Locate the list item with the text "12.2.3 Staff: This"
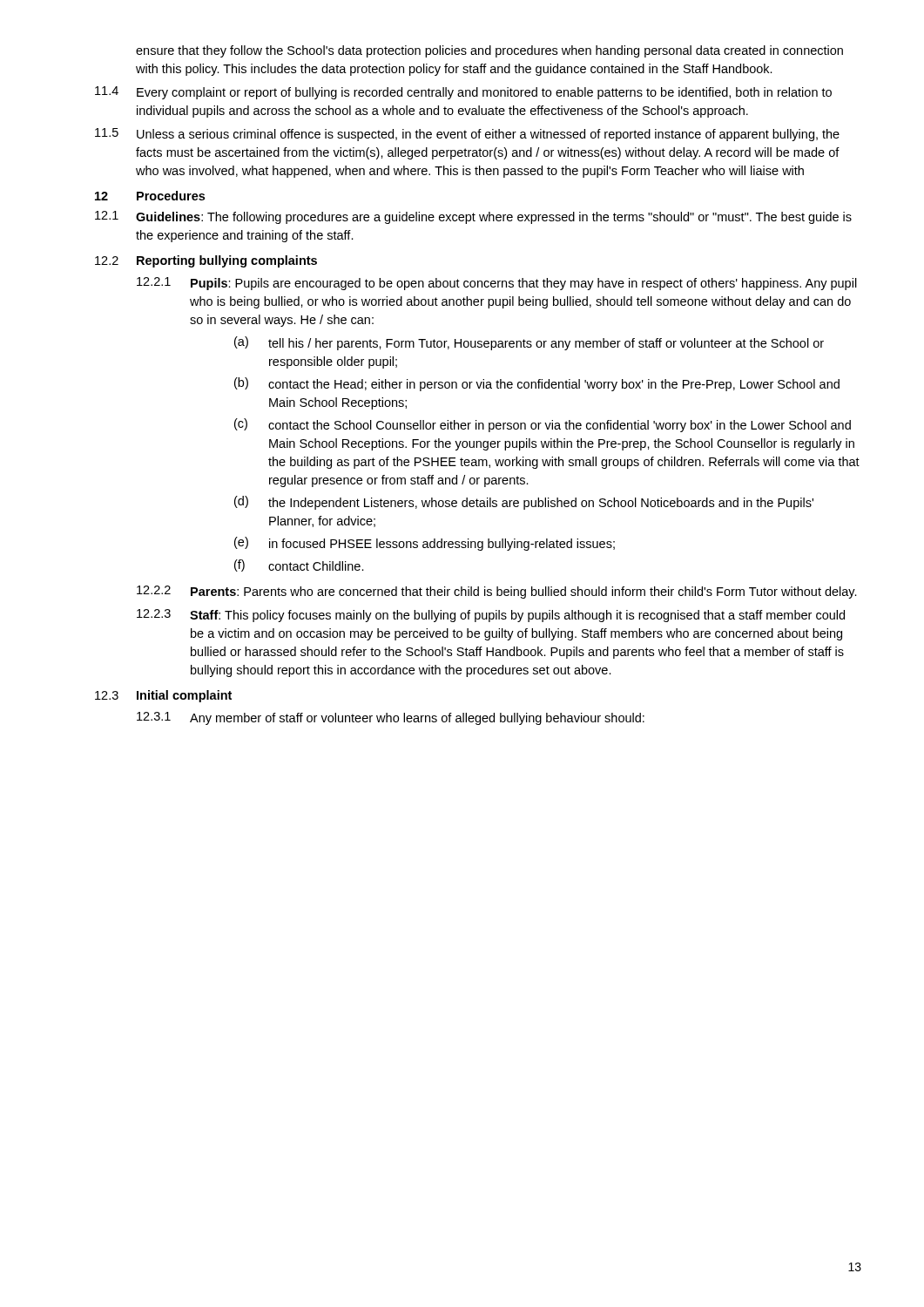The width and height of the screenshot is (924, 1307). [499, 643]
